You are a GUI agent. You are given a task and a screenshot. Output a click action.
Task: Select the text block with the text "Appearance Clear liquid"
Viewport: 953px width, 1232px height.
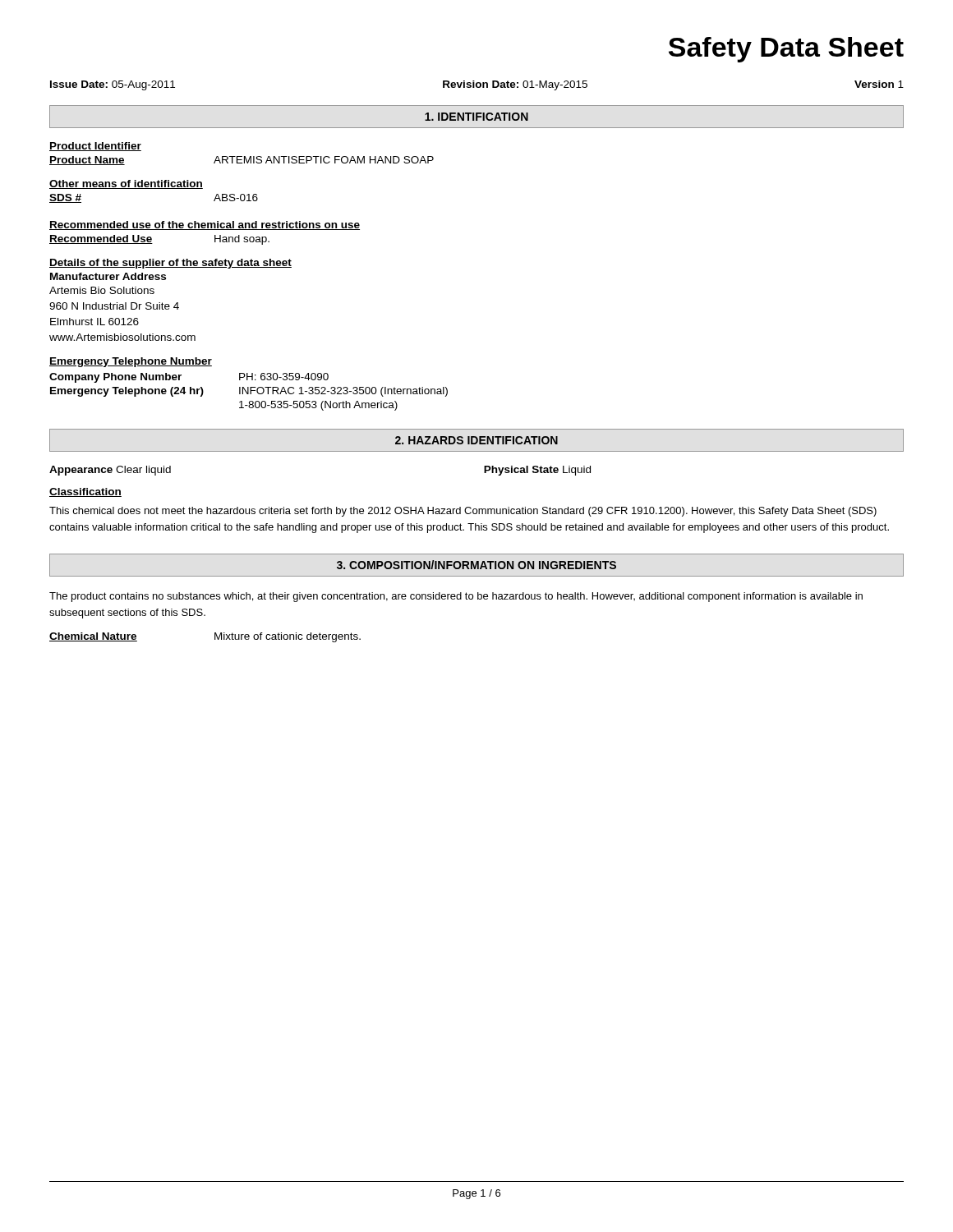(x=110, y=470)
